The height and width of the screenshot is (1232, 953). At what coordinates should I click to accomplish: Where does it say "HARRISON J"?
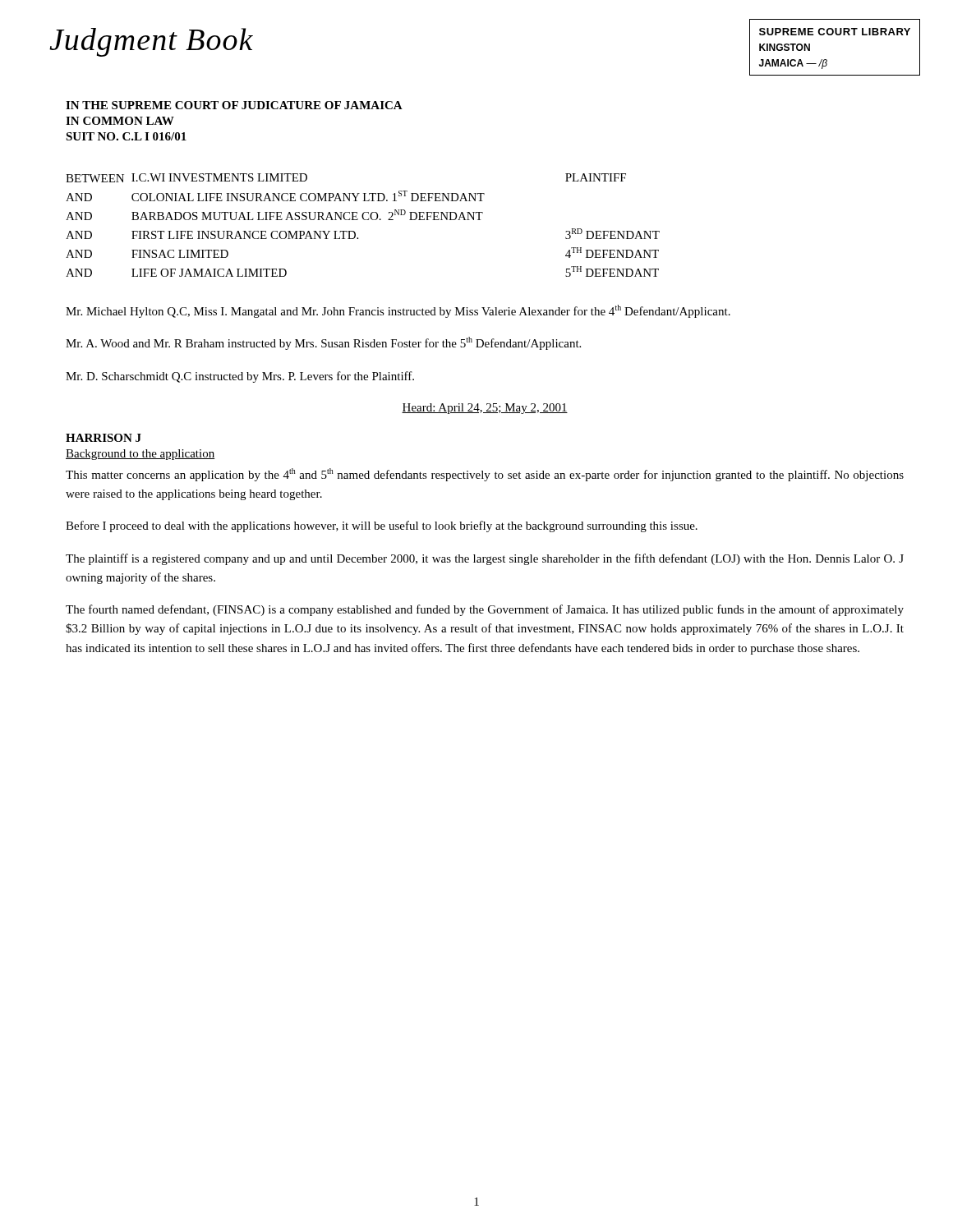point(104,438)
